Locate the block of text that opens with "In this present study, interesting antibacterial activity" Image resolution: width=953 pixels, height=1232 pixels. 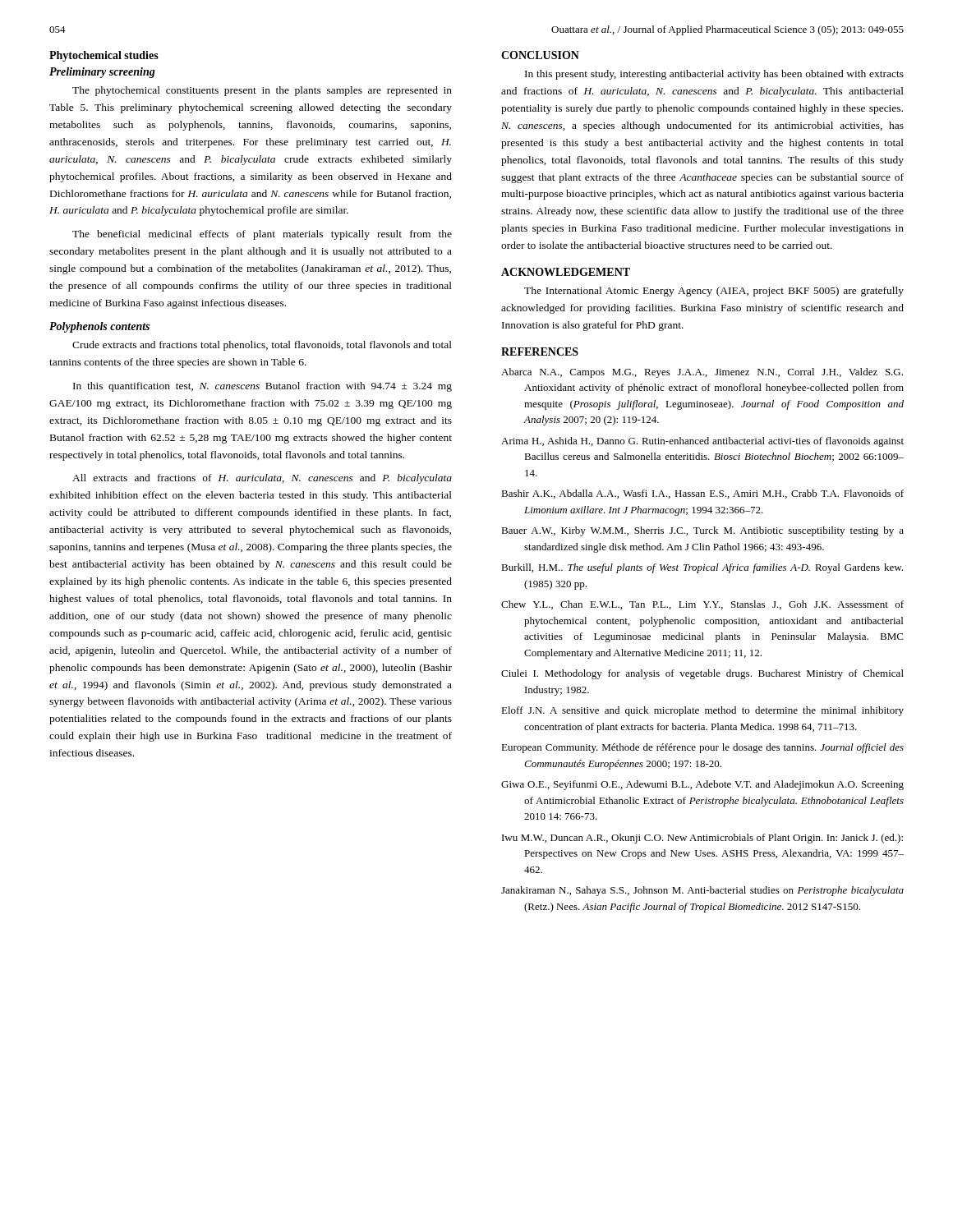click(702, 159)
